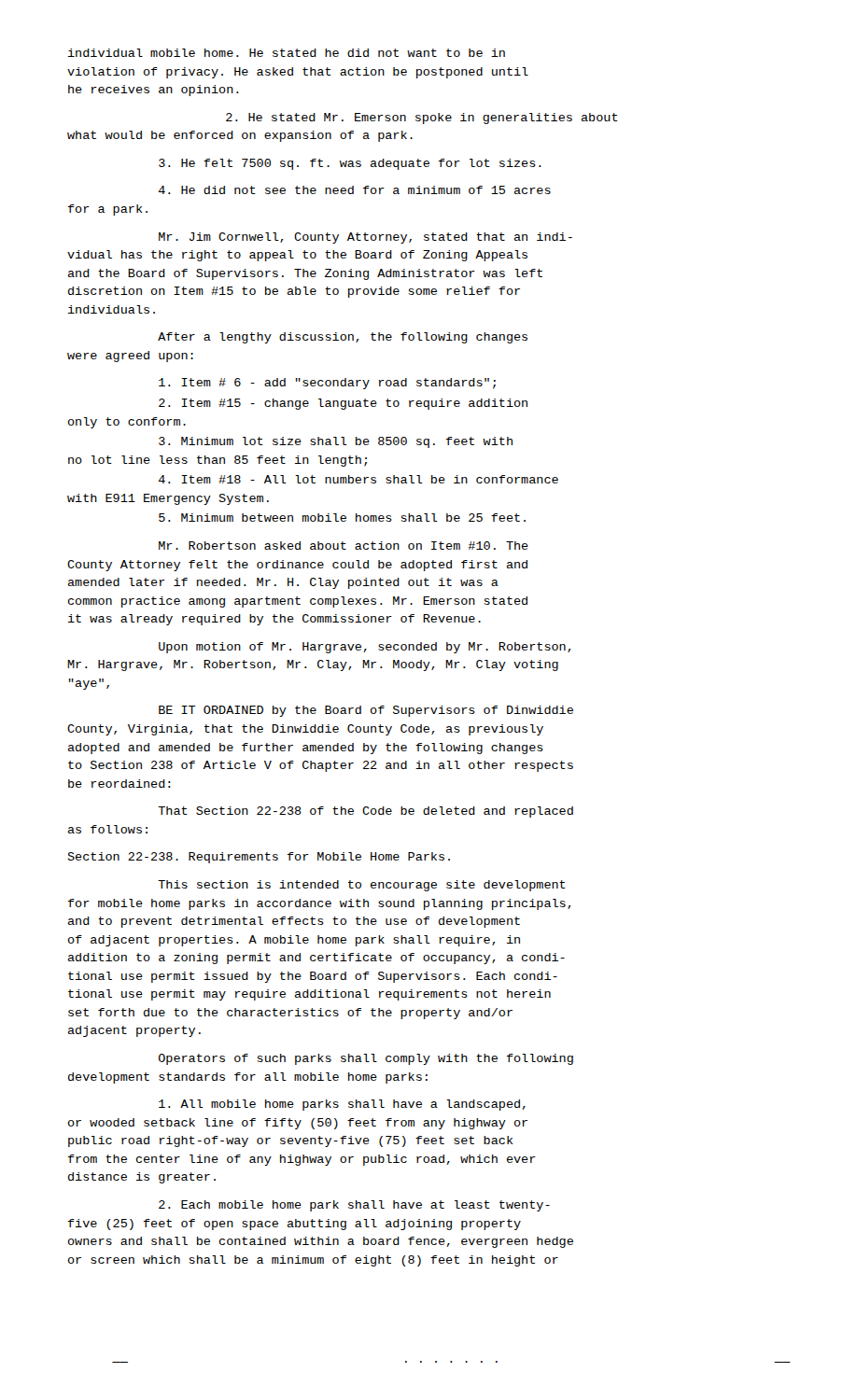This screenshot has height=1400, width=857.
Task: Find the text block containing "This section is intended to encourage"
Action: pos(321,958)
